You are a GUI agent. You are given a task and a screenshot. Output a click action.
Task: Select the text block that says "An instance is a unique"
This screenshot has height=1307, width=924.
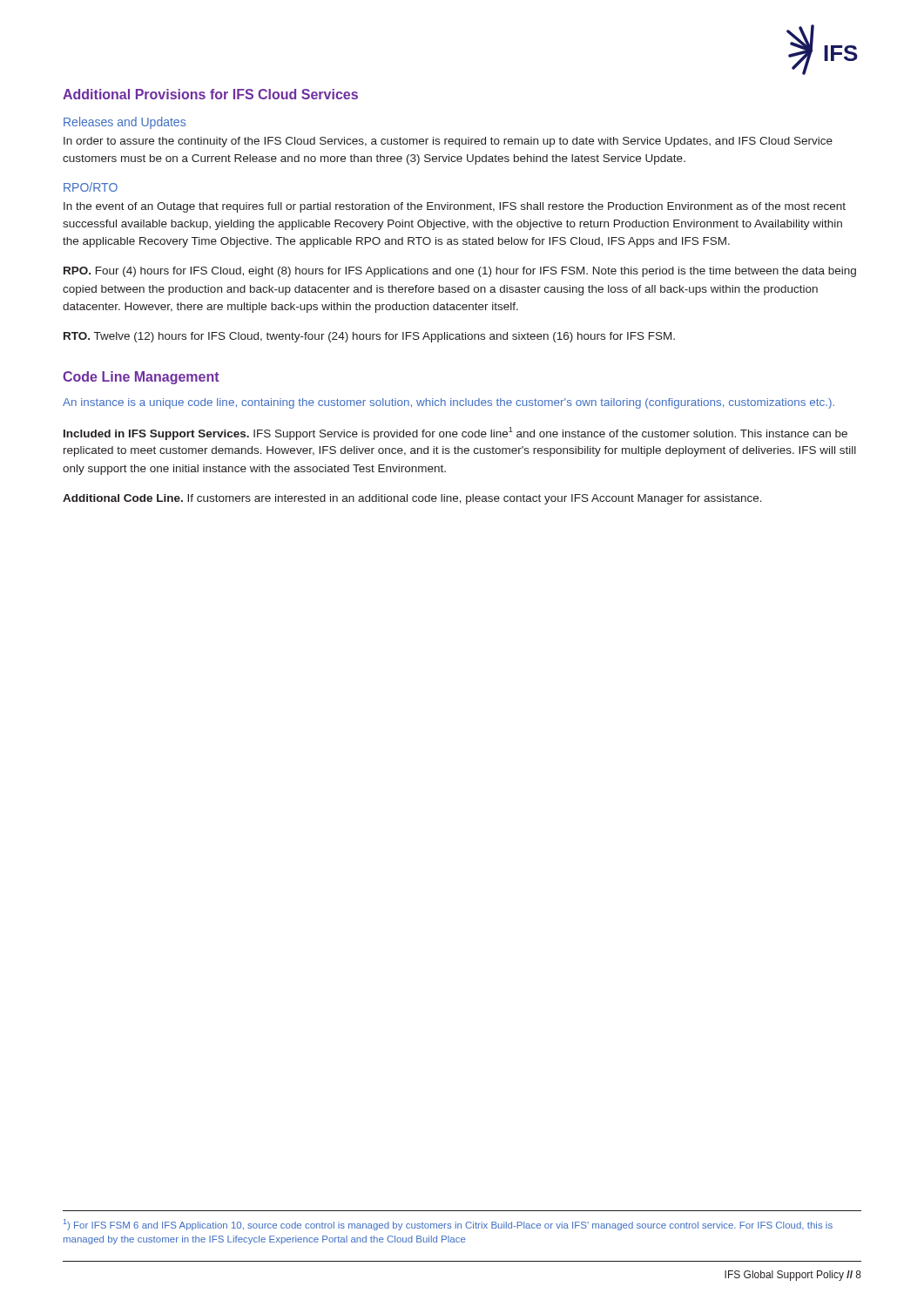point(449,402)
